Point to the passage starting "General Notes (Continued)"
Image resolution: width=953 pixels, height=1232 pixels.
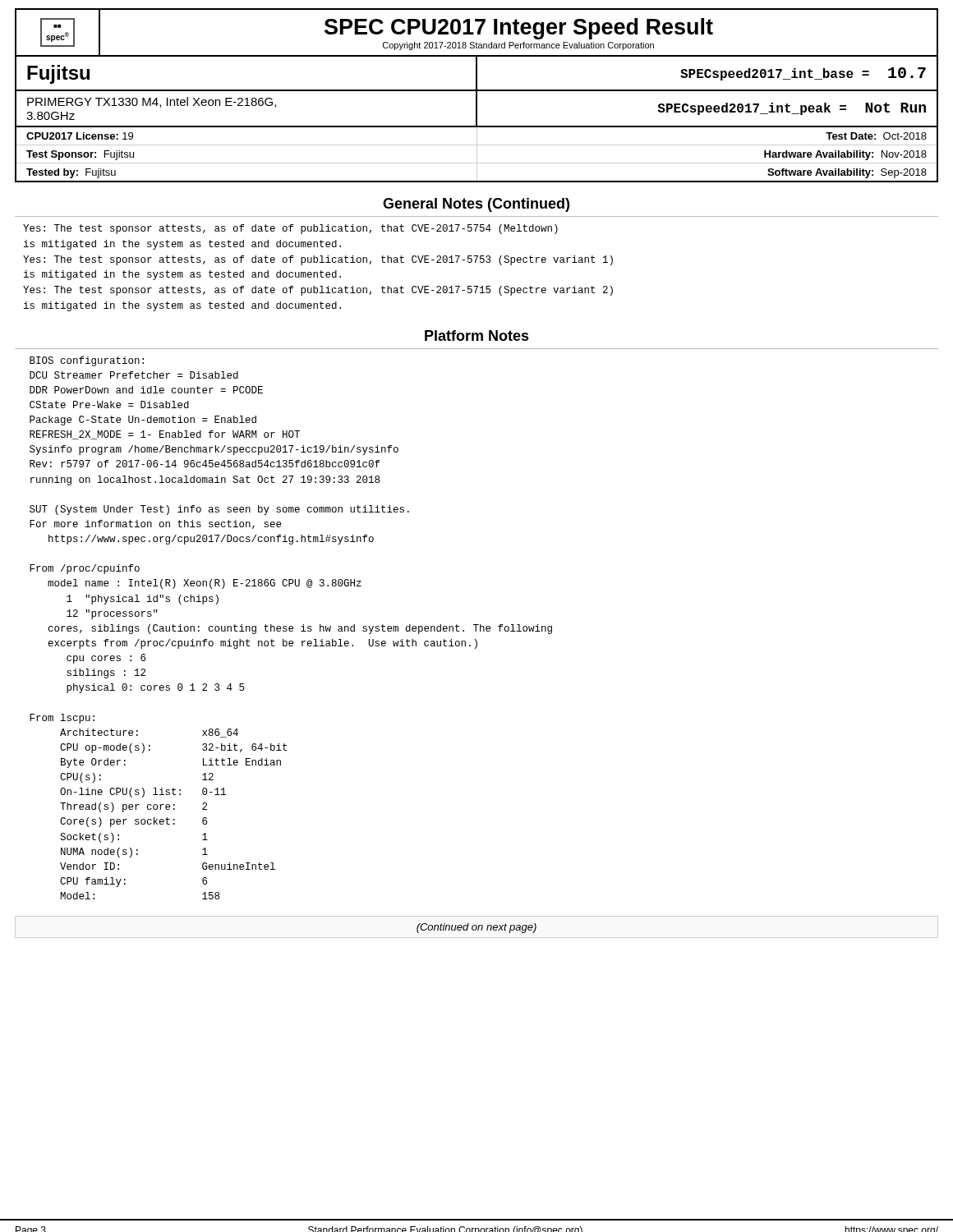pos(476,204)
